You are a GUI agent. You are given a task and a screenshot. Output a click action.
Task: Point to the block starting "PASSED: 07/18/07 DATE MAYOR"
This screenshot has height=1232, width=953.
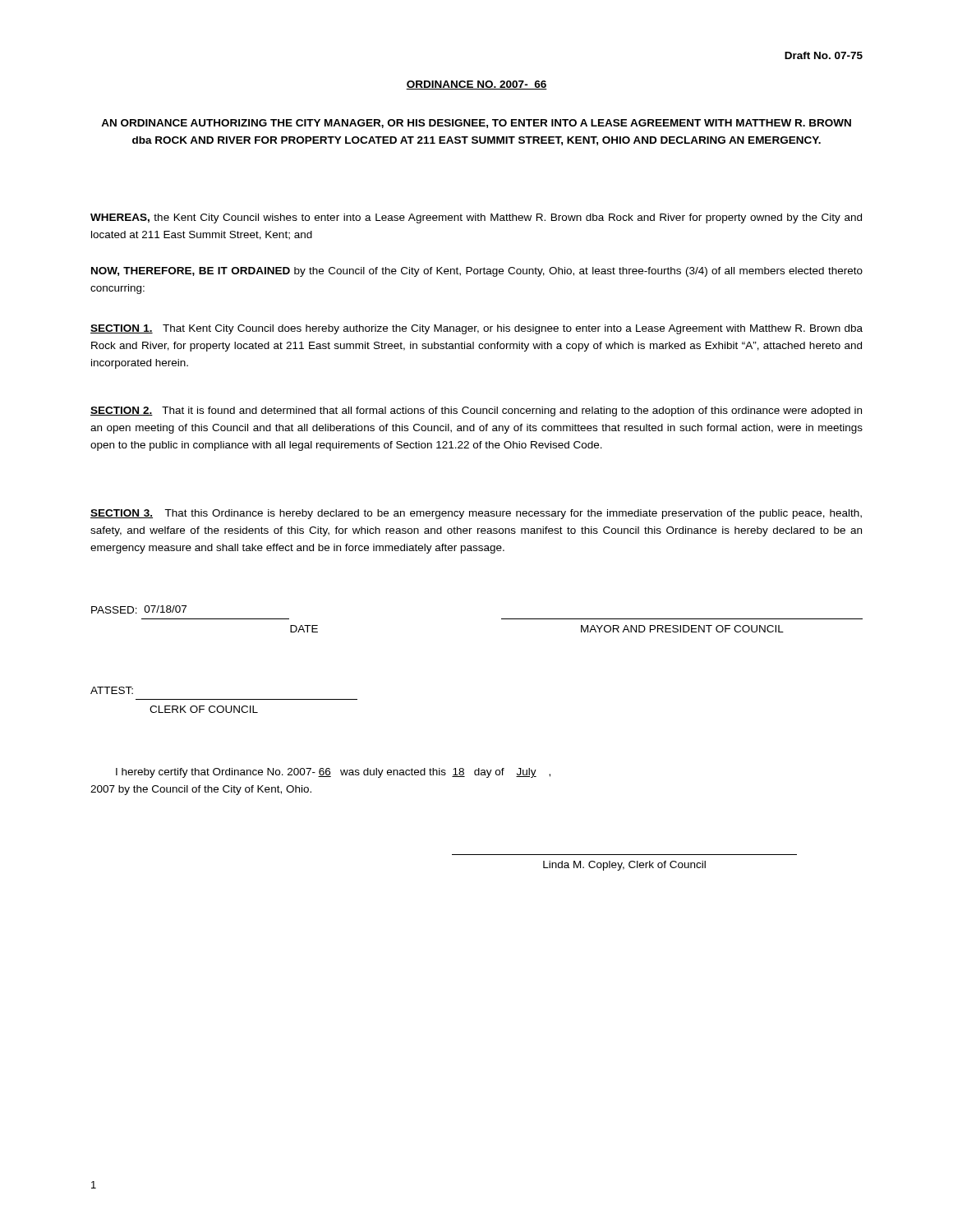click(x=139, y=609)
